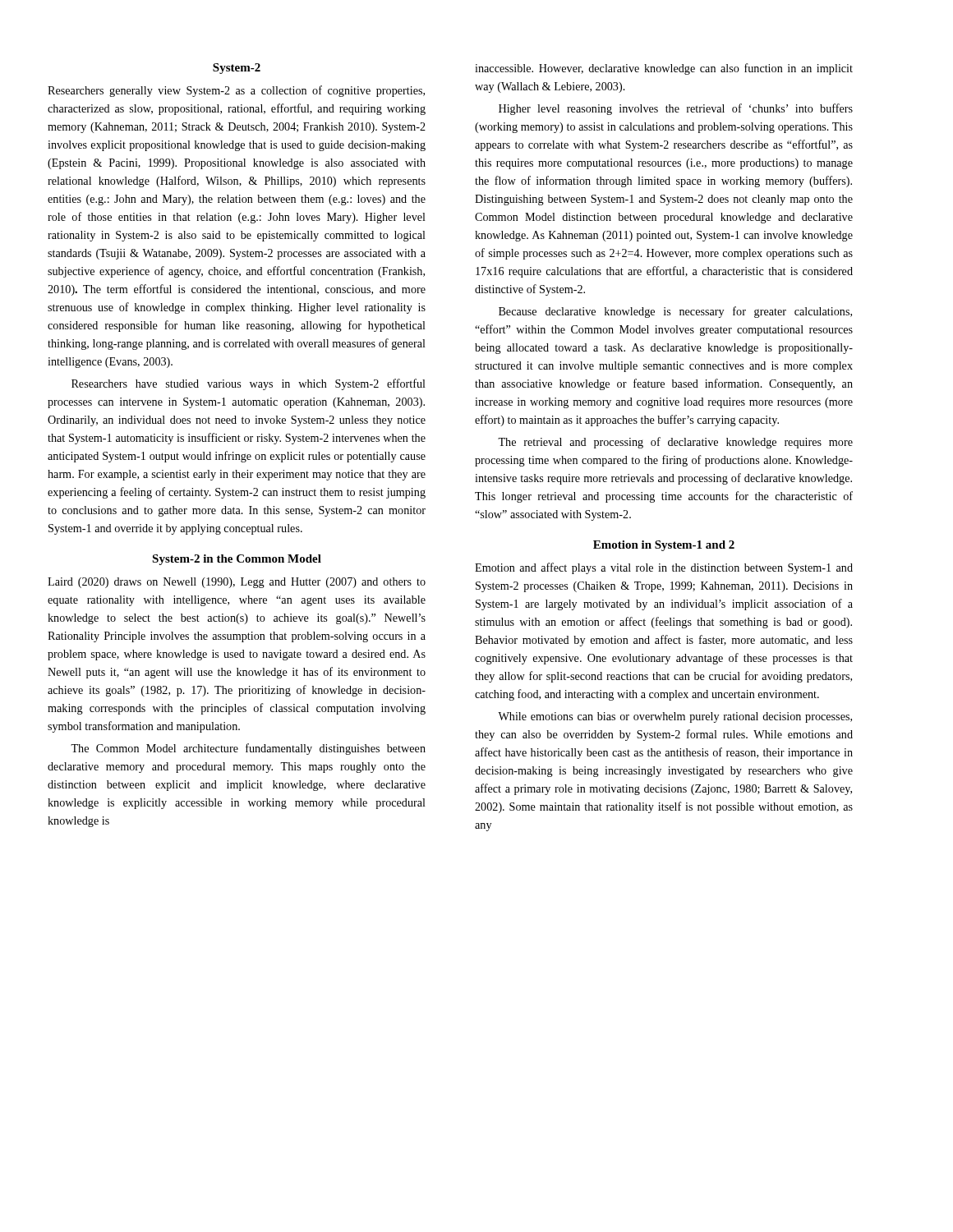
Task: Point to the element starting "Researchers generally view System-2 as a"
Action: [x=237, y=309]
